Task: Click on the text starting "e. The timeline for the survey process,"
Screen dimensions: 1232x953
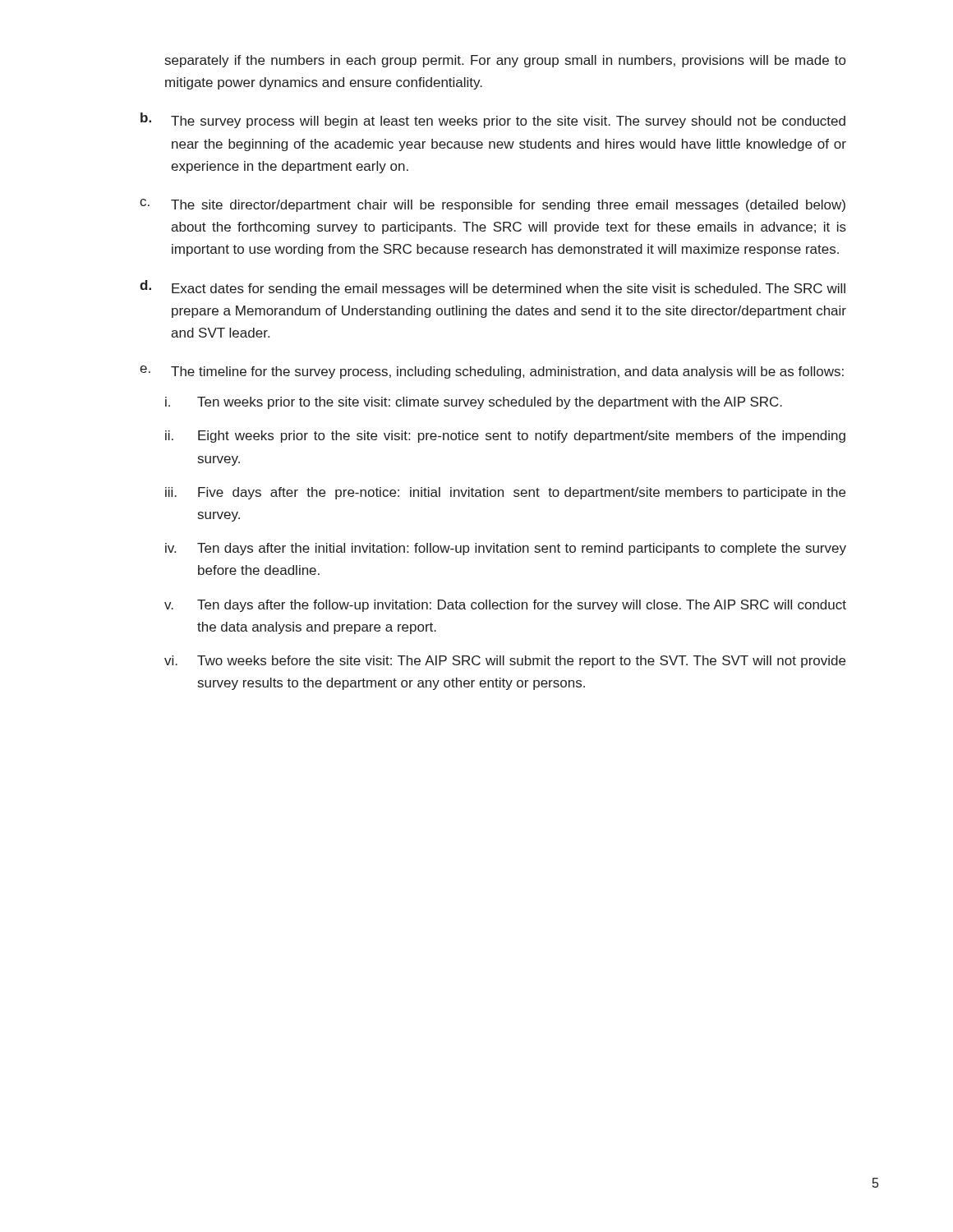Action: (493, 372)
